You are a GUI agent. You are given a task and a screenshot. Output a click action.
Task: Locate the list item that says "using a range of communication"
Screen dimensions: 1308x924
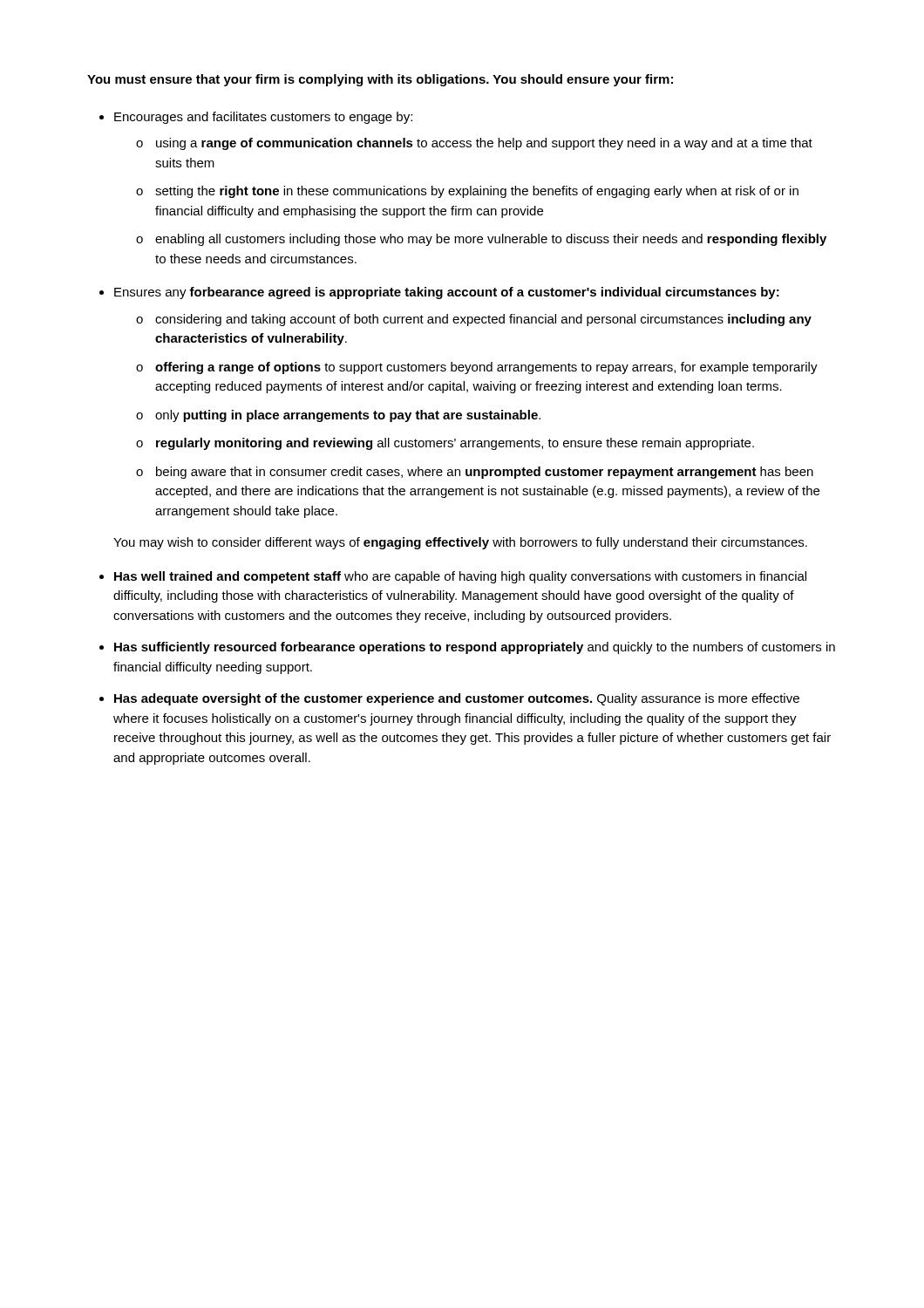[x=484, y=152]
